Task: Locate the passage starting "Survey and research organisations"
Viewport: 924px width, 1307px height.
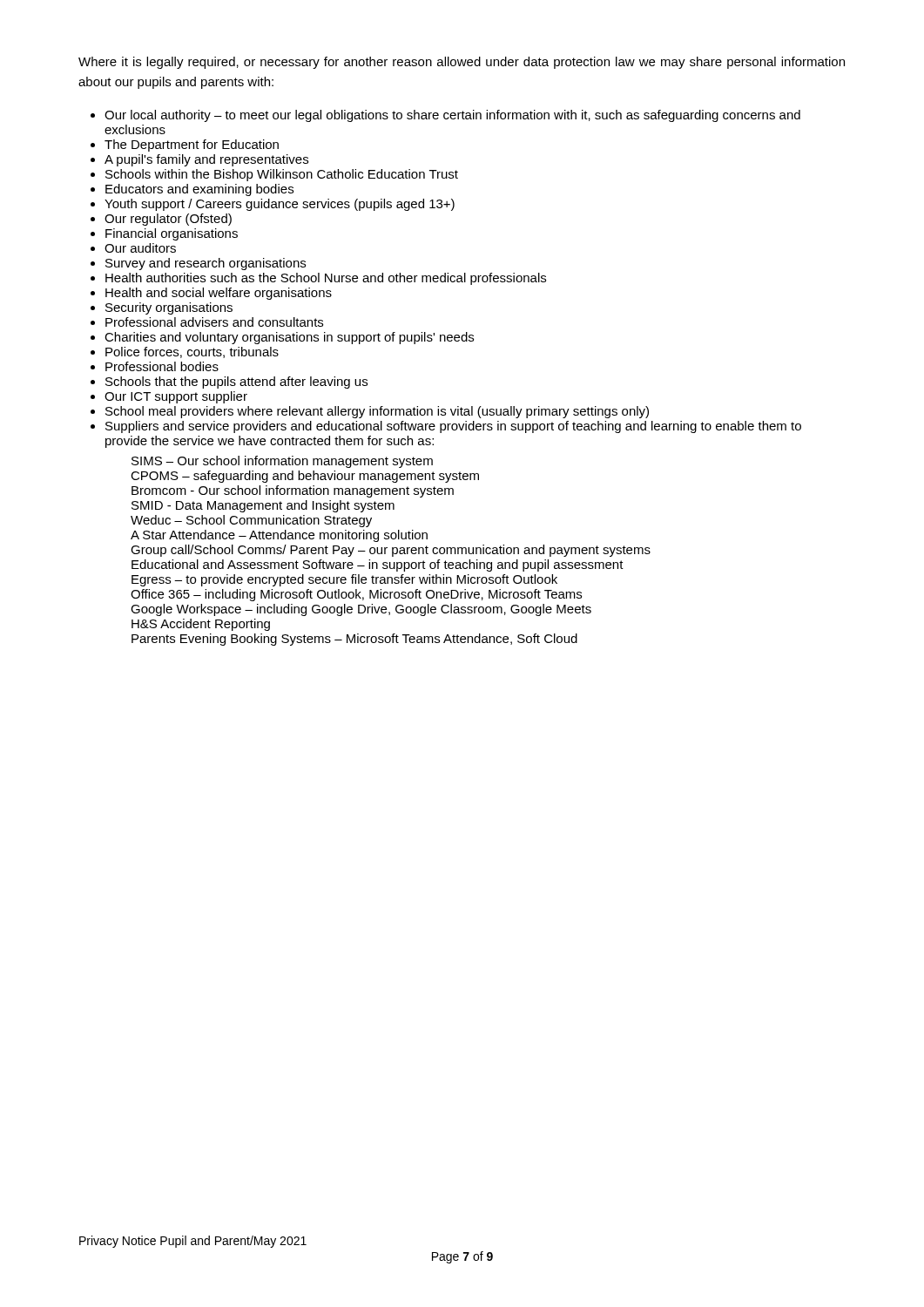Action: (206, 264)
